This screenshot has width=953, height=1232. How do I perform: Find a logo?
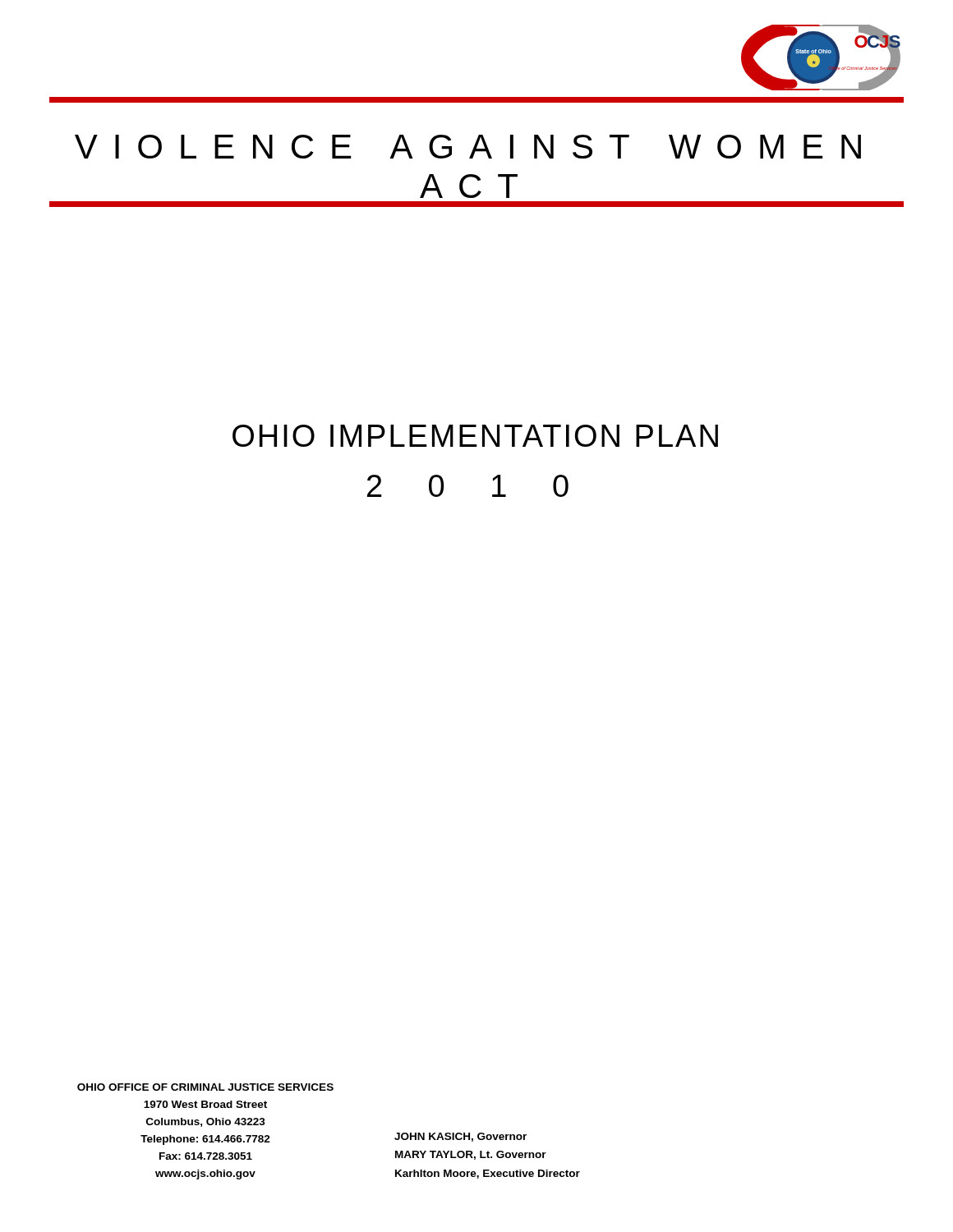822,57
